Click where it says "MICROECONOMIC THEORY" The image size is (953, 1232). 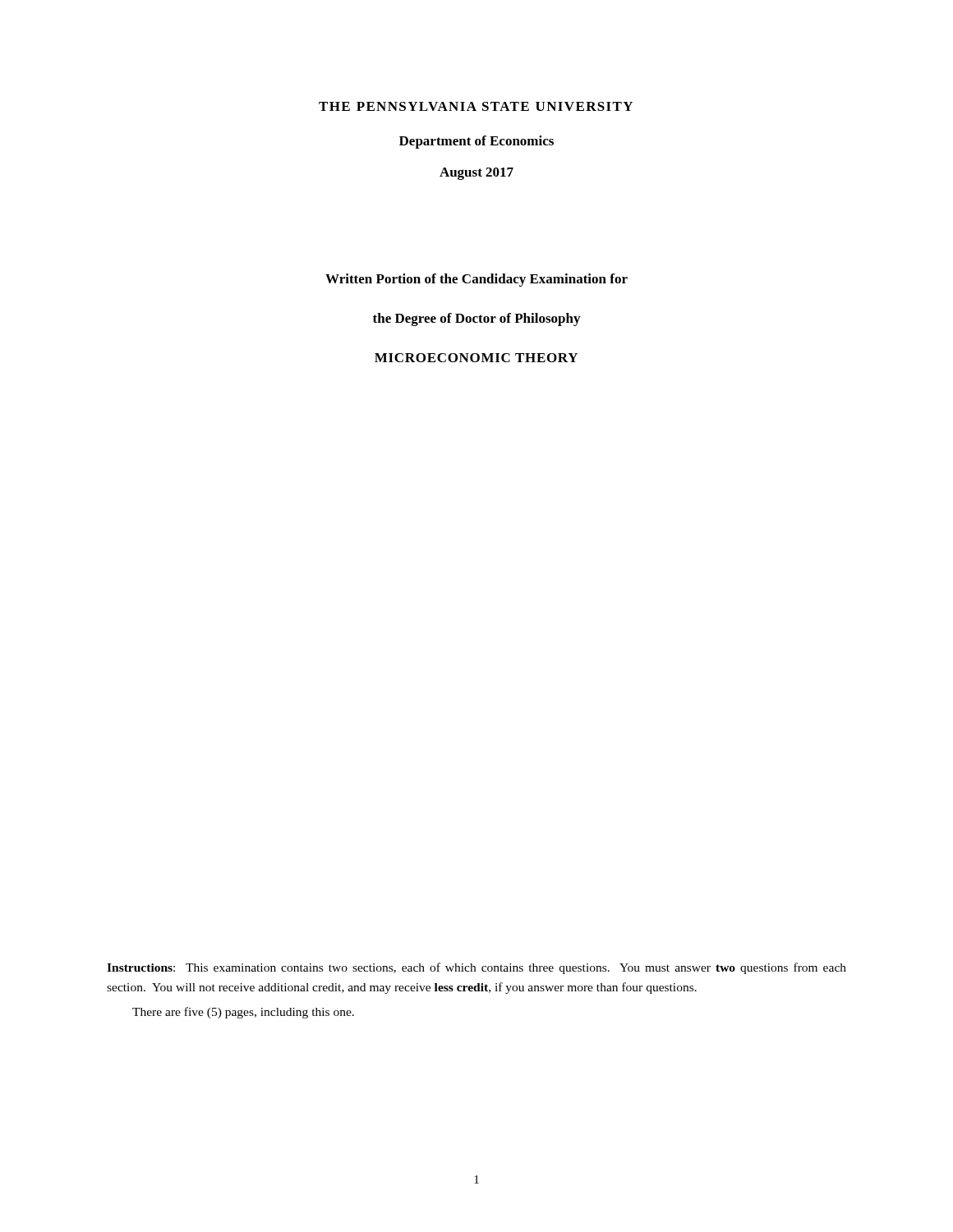coord(476,358)
